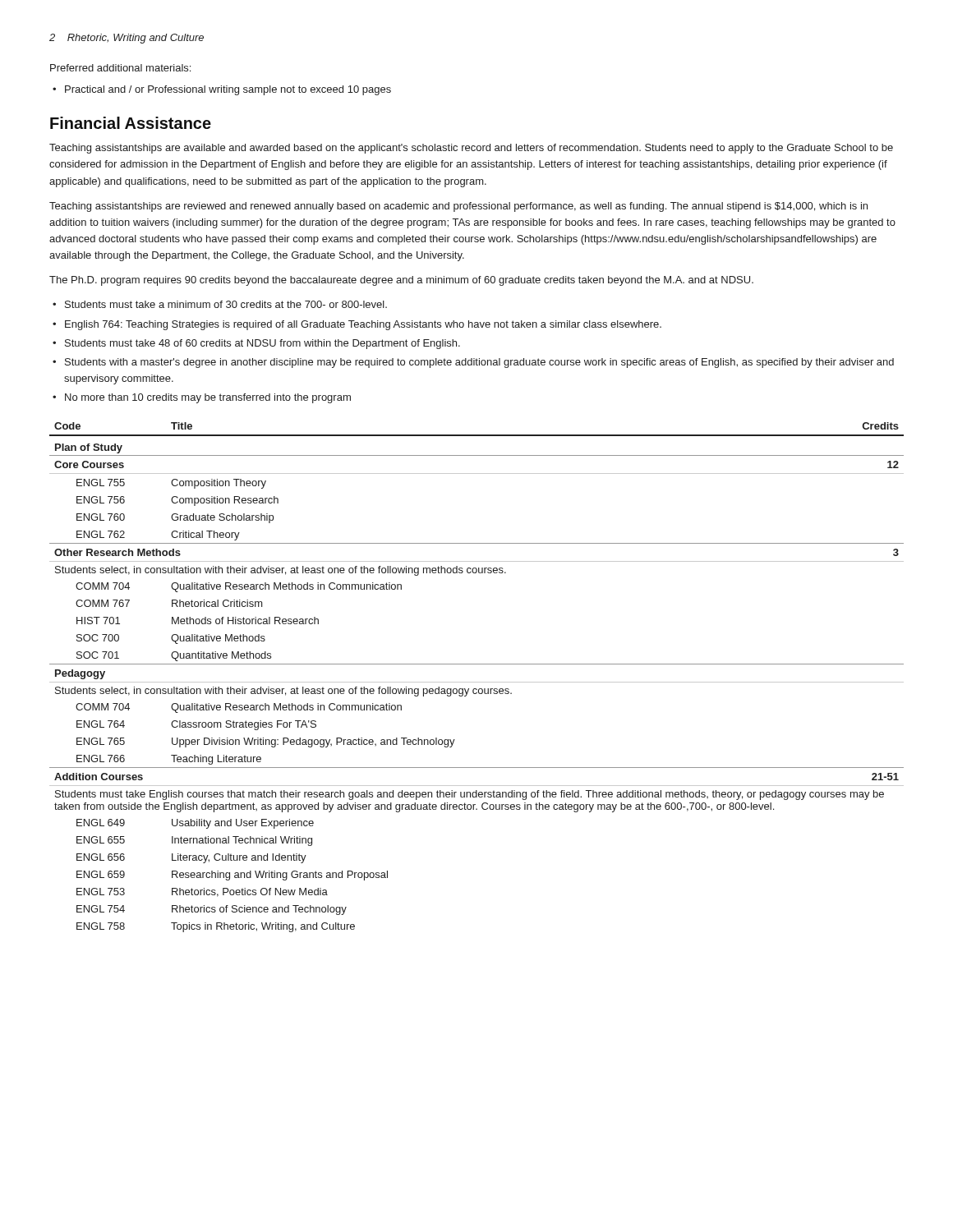Locate the text block starting "Students must take a minimum"

pos(226,305)
